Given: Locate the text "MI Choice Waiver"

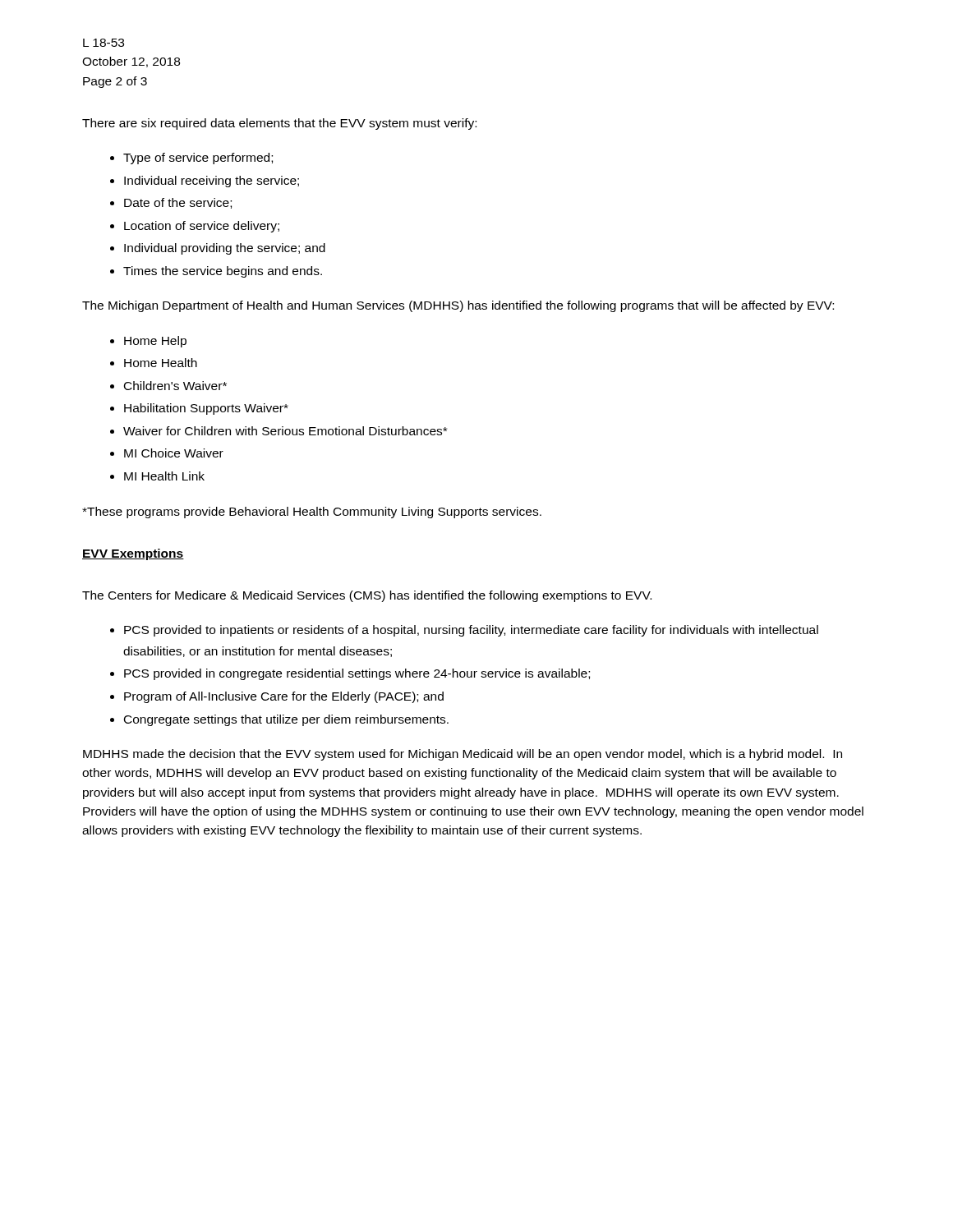Looking at the screenshot, I should pos(173,453).
